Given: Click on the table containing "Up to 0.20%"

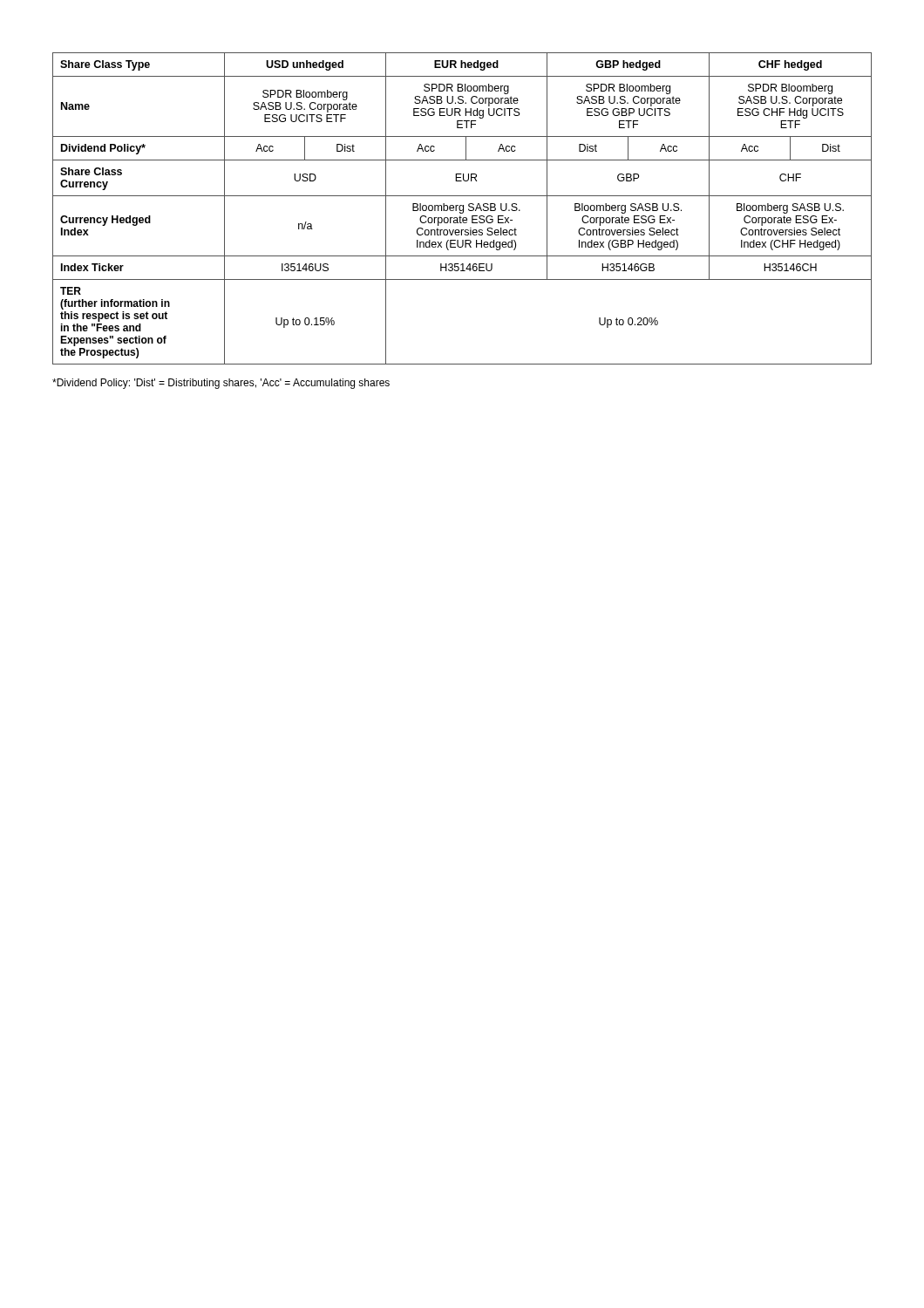Looking at the screenshot, I should [x=462, y=208].
